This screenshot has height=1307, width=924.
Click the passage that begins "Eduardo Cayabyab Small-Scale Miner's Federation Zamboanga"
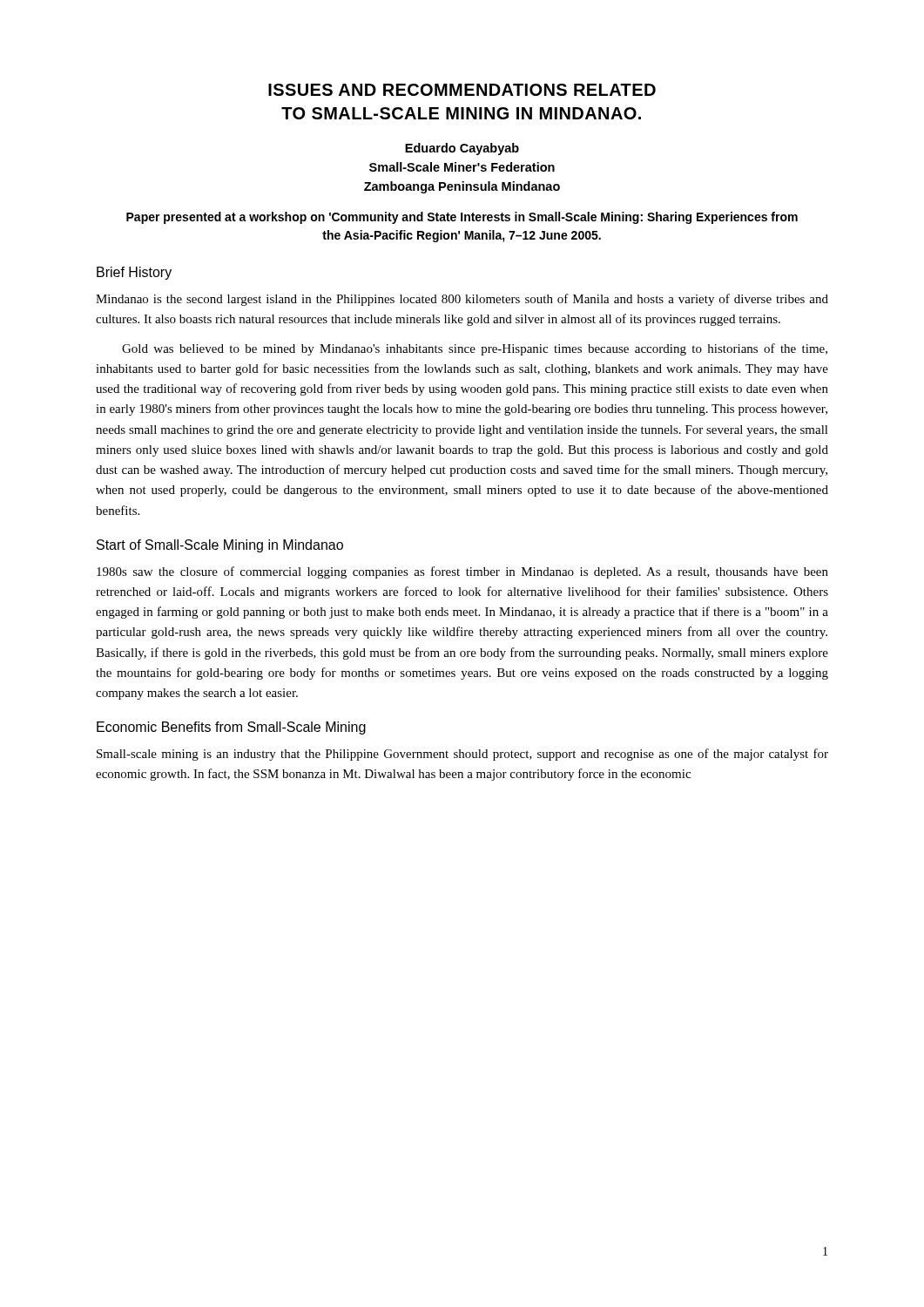tap(462, 168)
